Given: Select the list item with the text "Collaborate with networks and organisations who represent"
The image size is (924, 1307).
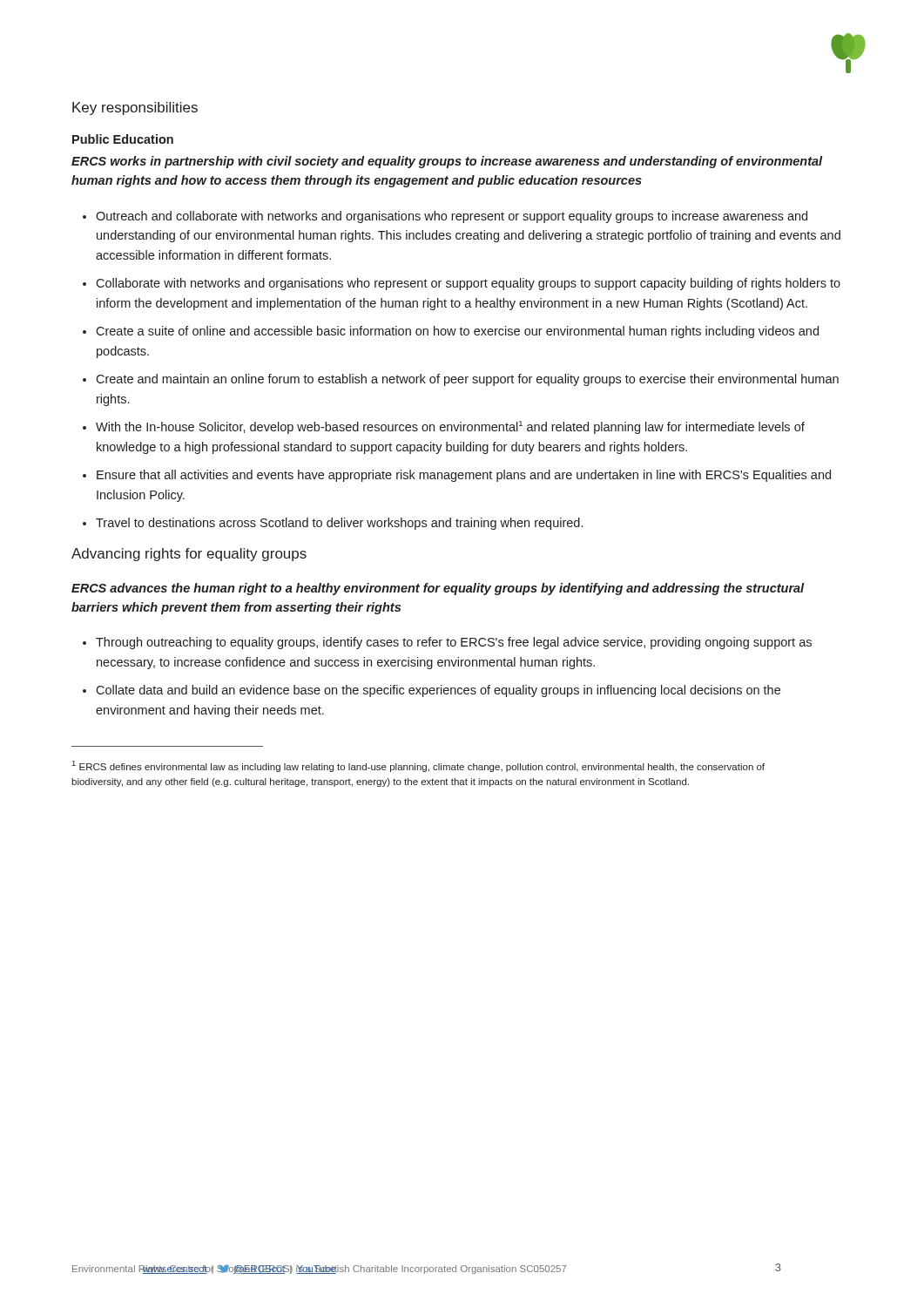Looking at the screenshot, I should tap(462, 293).
